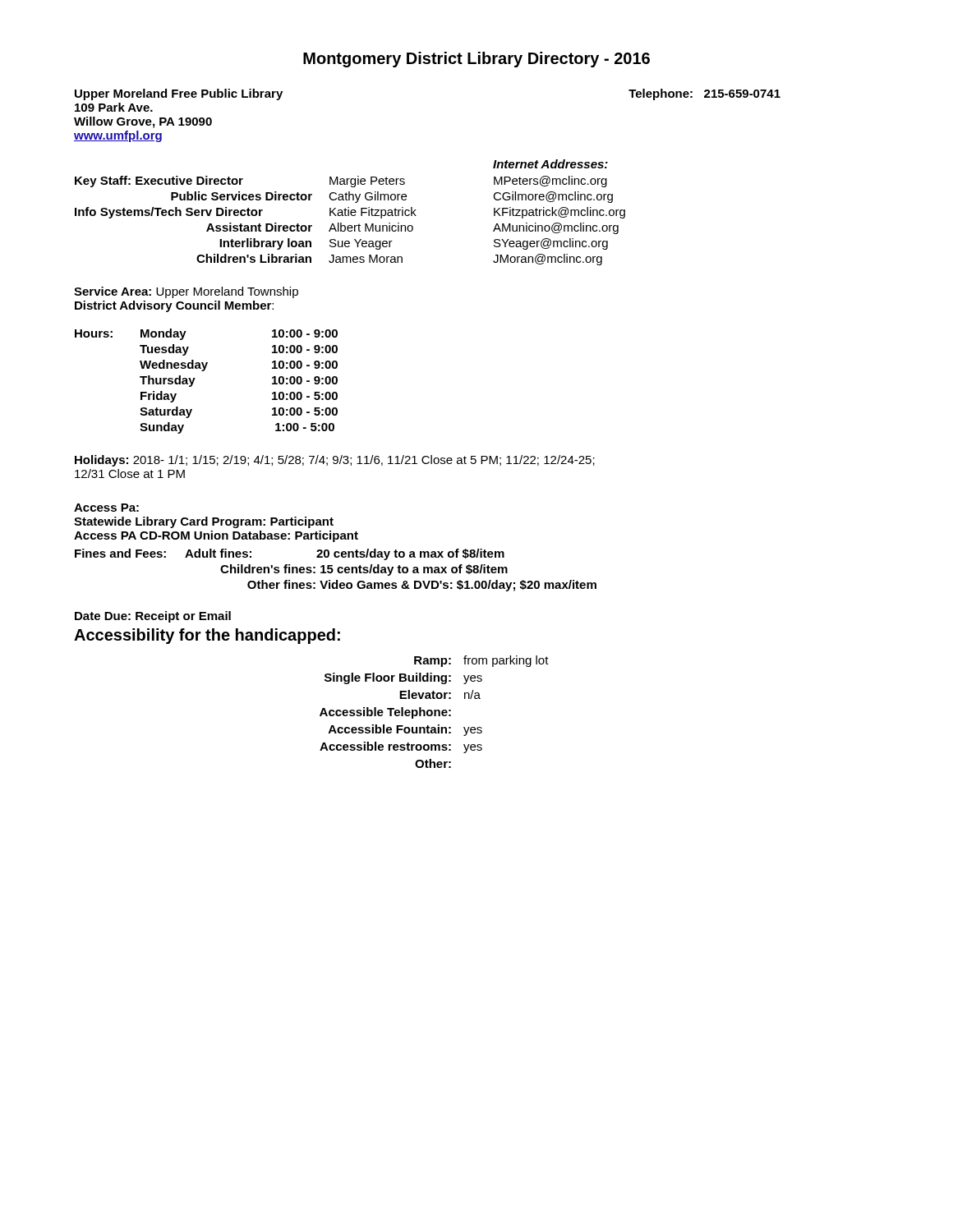Click on the text block with the text "Upper Moreland Free Public"
Viewport: 953px width, 1232px height.
click(181, 94)
